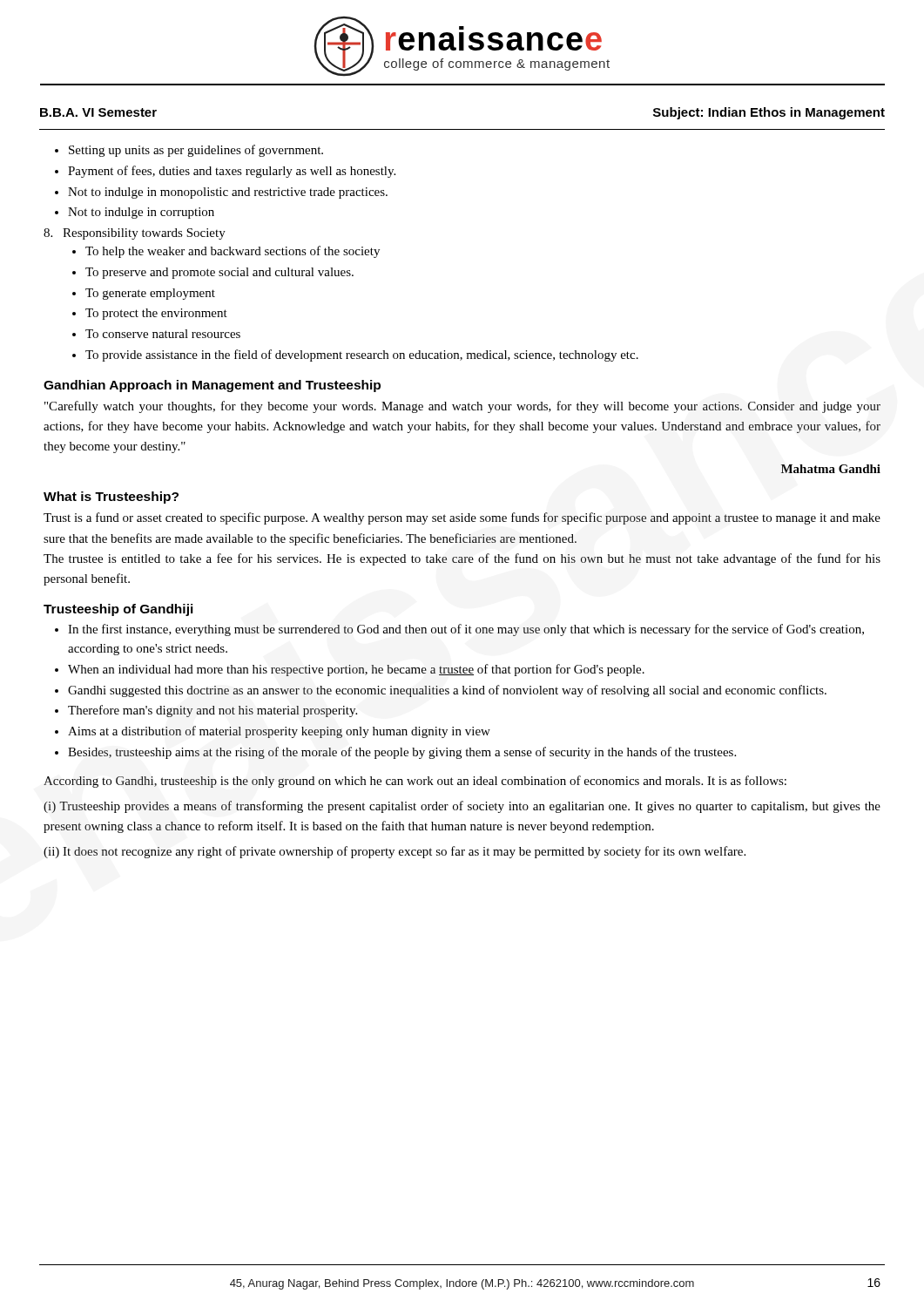Navigate to the element starting "What is Trusteeship?"
Viewport: 924px width, 1307px height.
pos(111,496)
